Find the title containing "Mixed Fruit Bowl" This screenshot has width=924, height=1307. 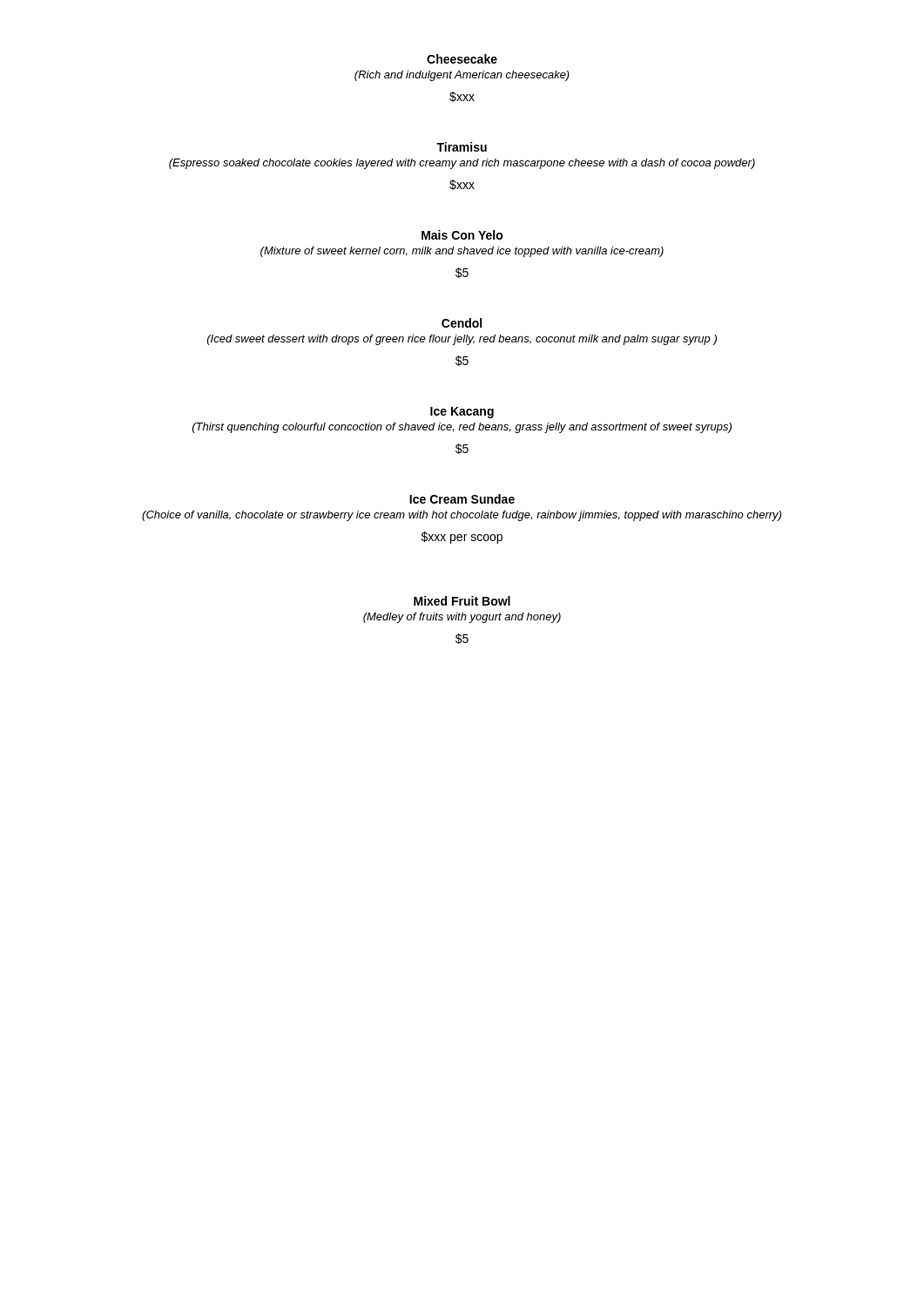click(x=462, y=601)
